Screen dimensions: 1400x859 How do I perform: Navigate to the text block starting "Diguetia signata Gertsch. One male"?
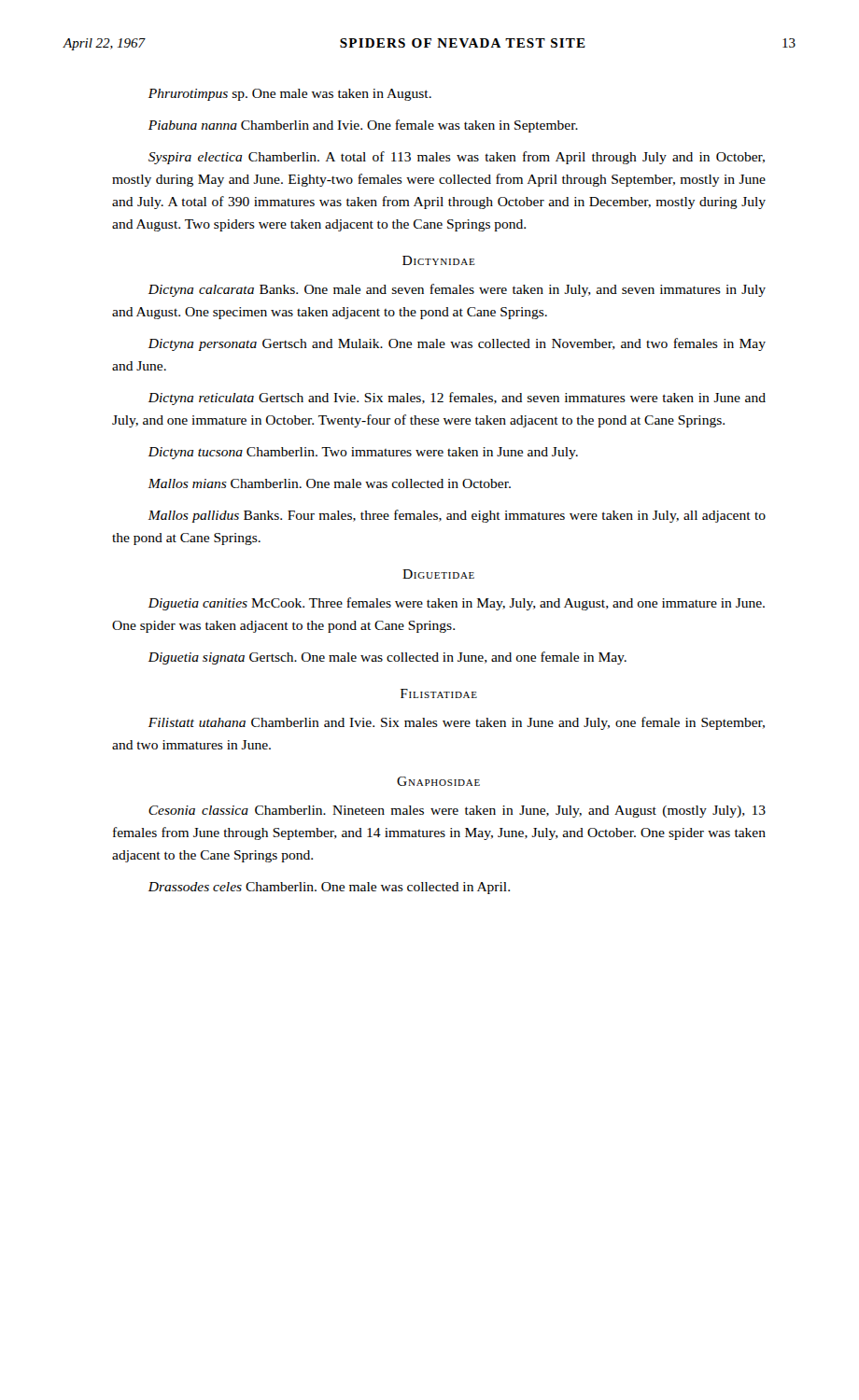pos(388,657)
